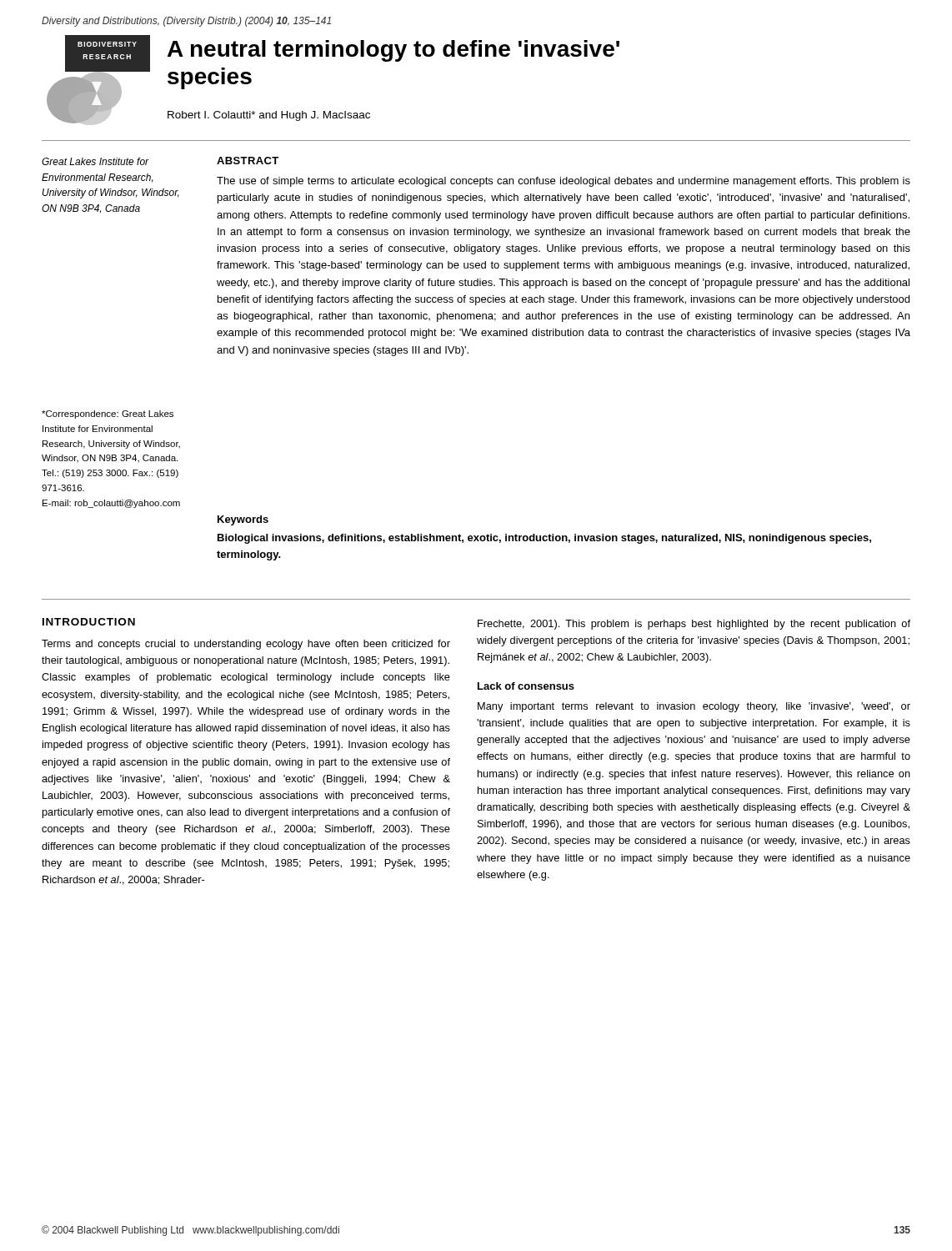Find the text block containing "Correspondence: Great Lakes Institute for Environmental Research, University"
Viewport: 952px width, 1251px height.
111,458
